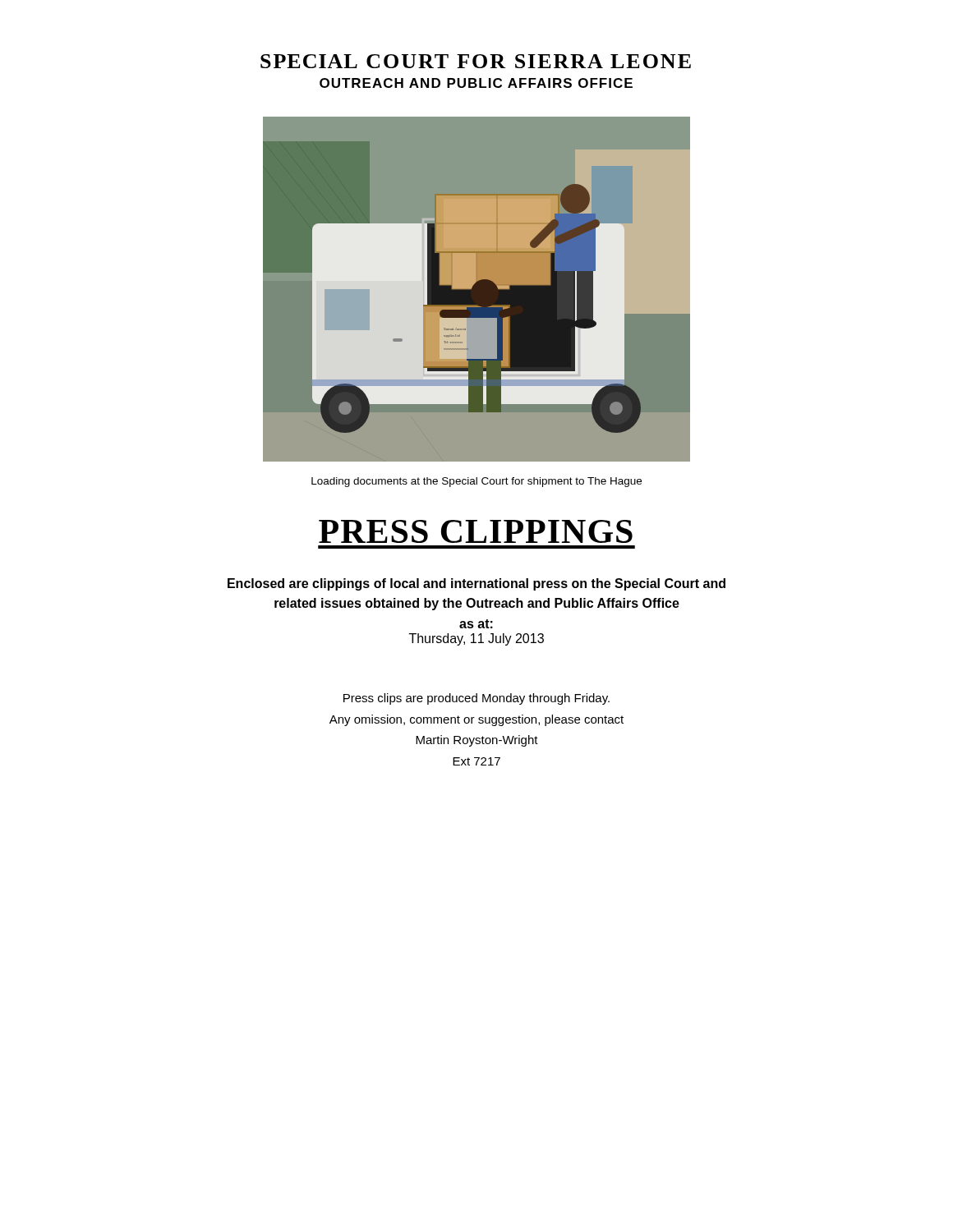Locate the text starting "Enclosed are clippings of local and international press"
Image resolution: width=953 pixels, height=1232 pixels.
tap(476, 593)
